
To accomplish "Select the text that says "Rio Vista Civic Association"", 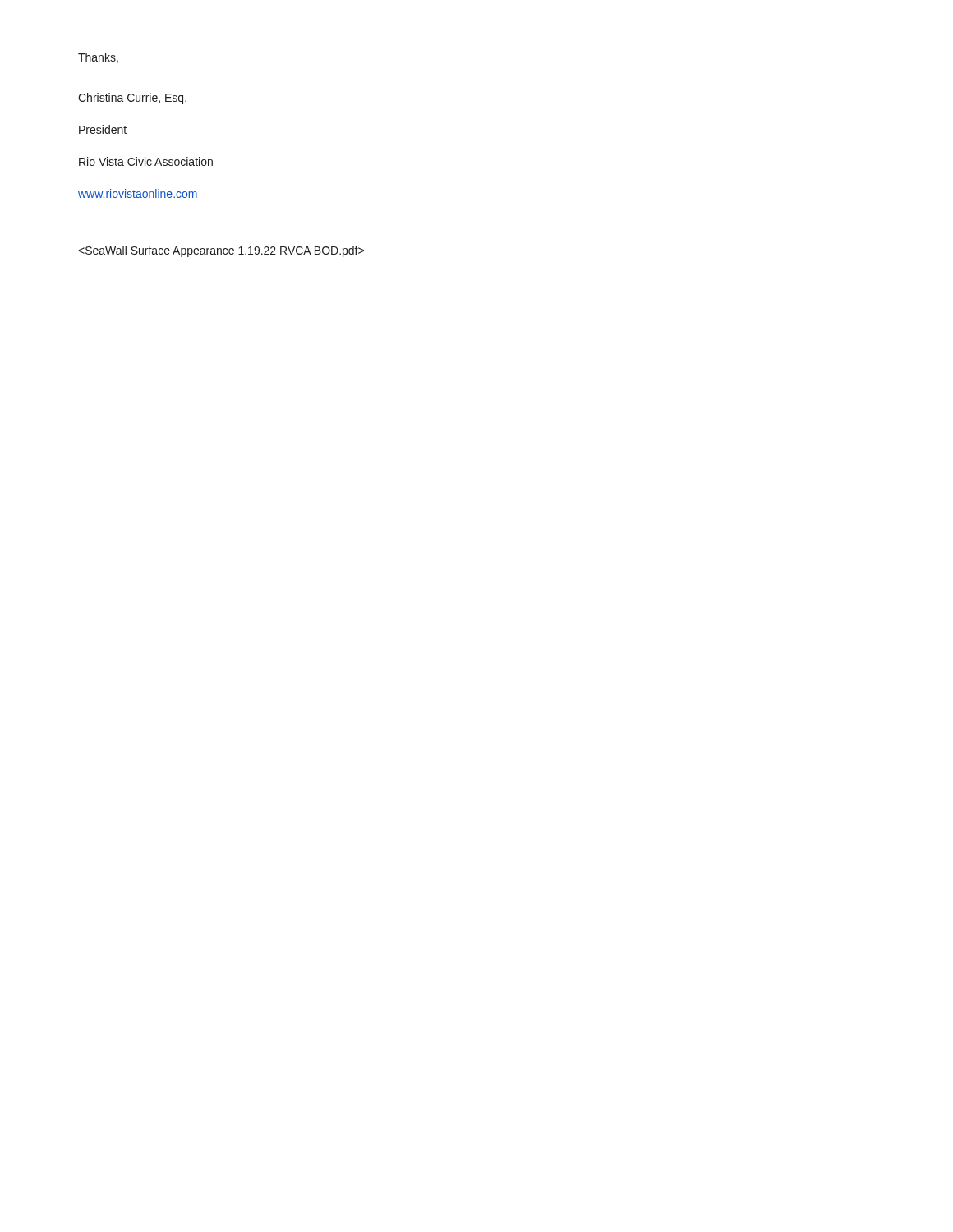I will click(146, 162).
